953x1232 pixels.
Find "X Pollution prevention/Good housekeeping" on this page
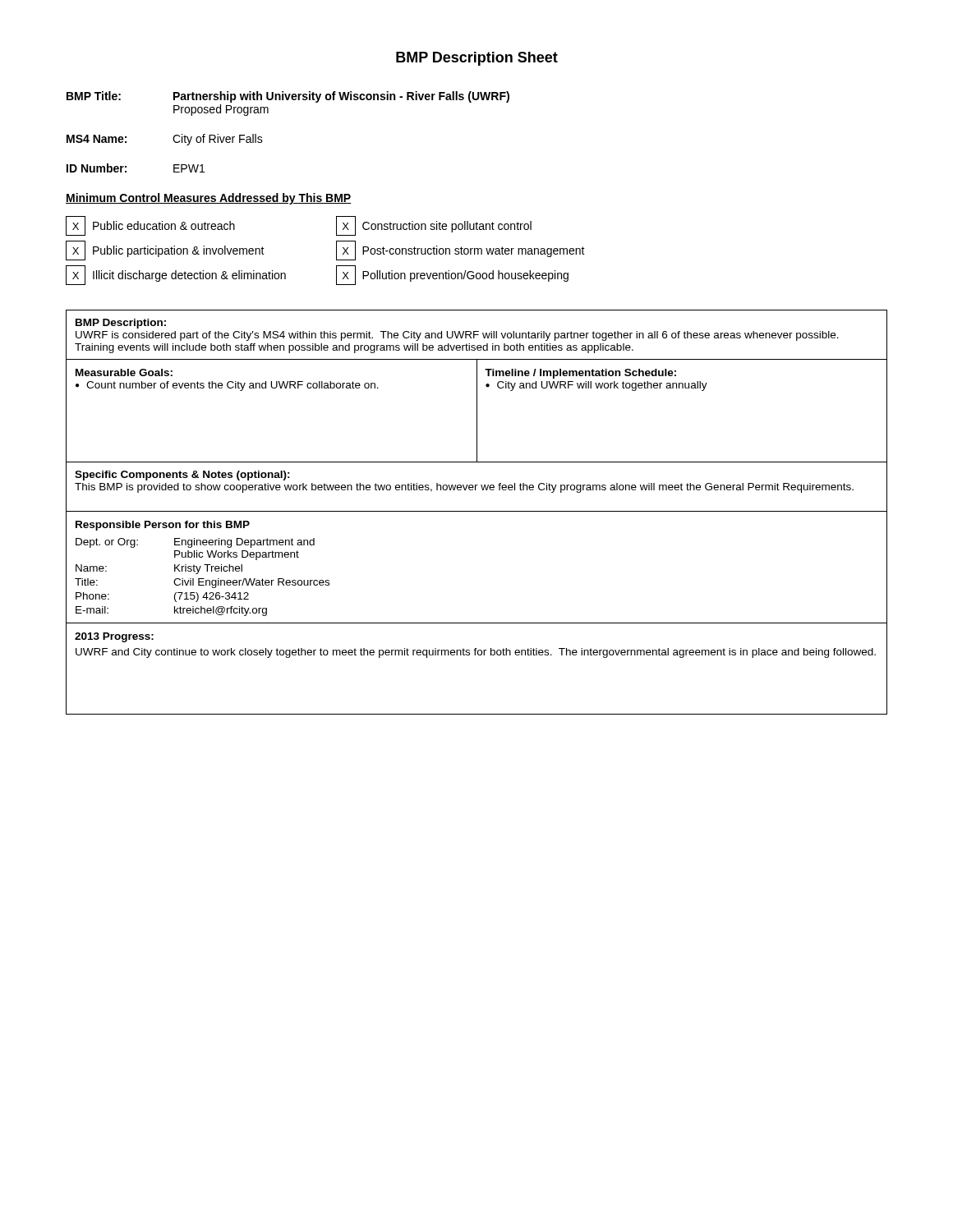click(x=452, y=275)
